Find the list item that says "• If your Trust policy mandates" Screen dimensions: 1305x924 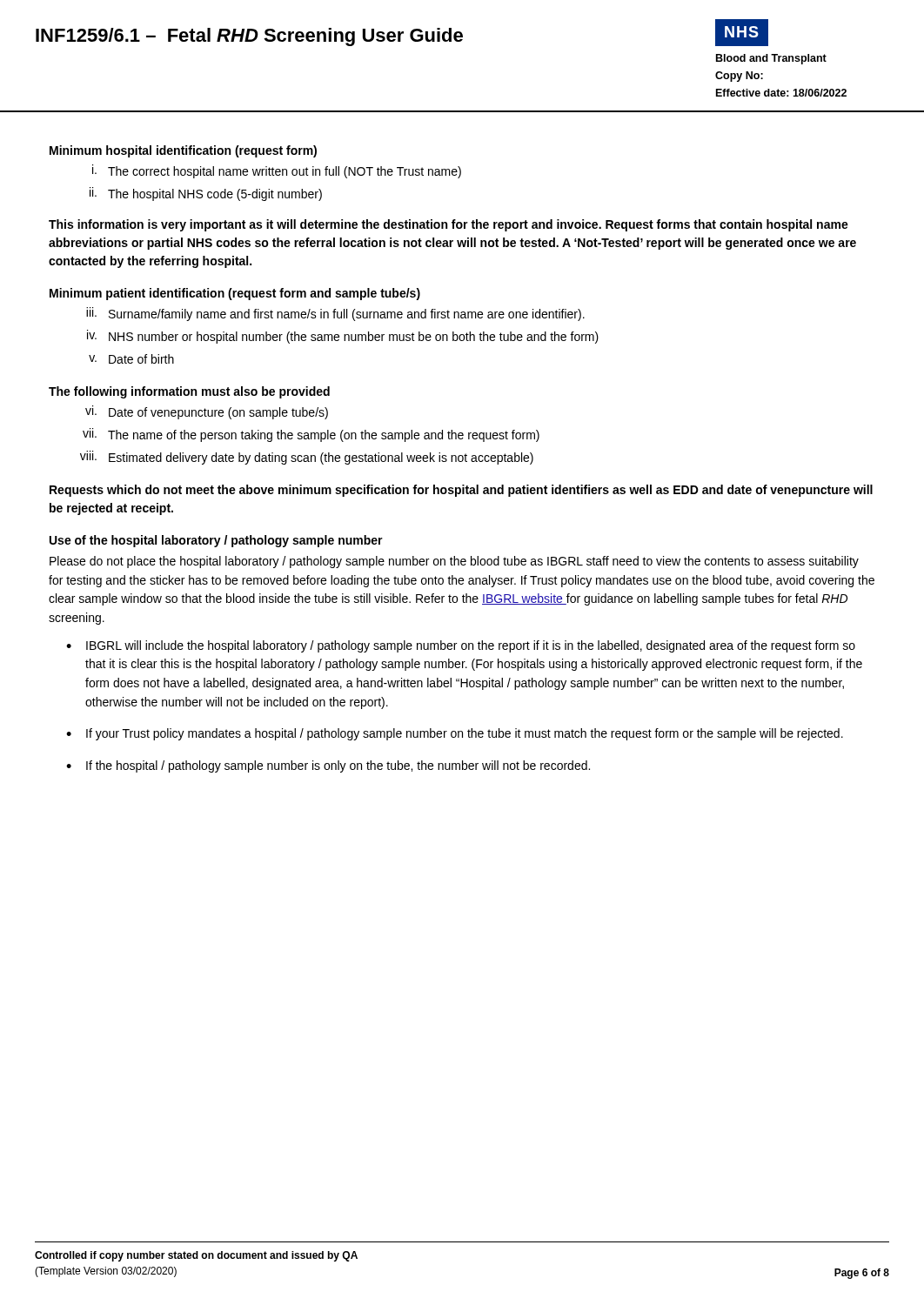tap(471, 734)
